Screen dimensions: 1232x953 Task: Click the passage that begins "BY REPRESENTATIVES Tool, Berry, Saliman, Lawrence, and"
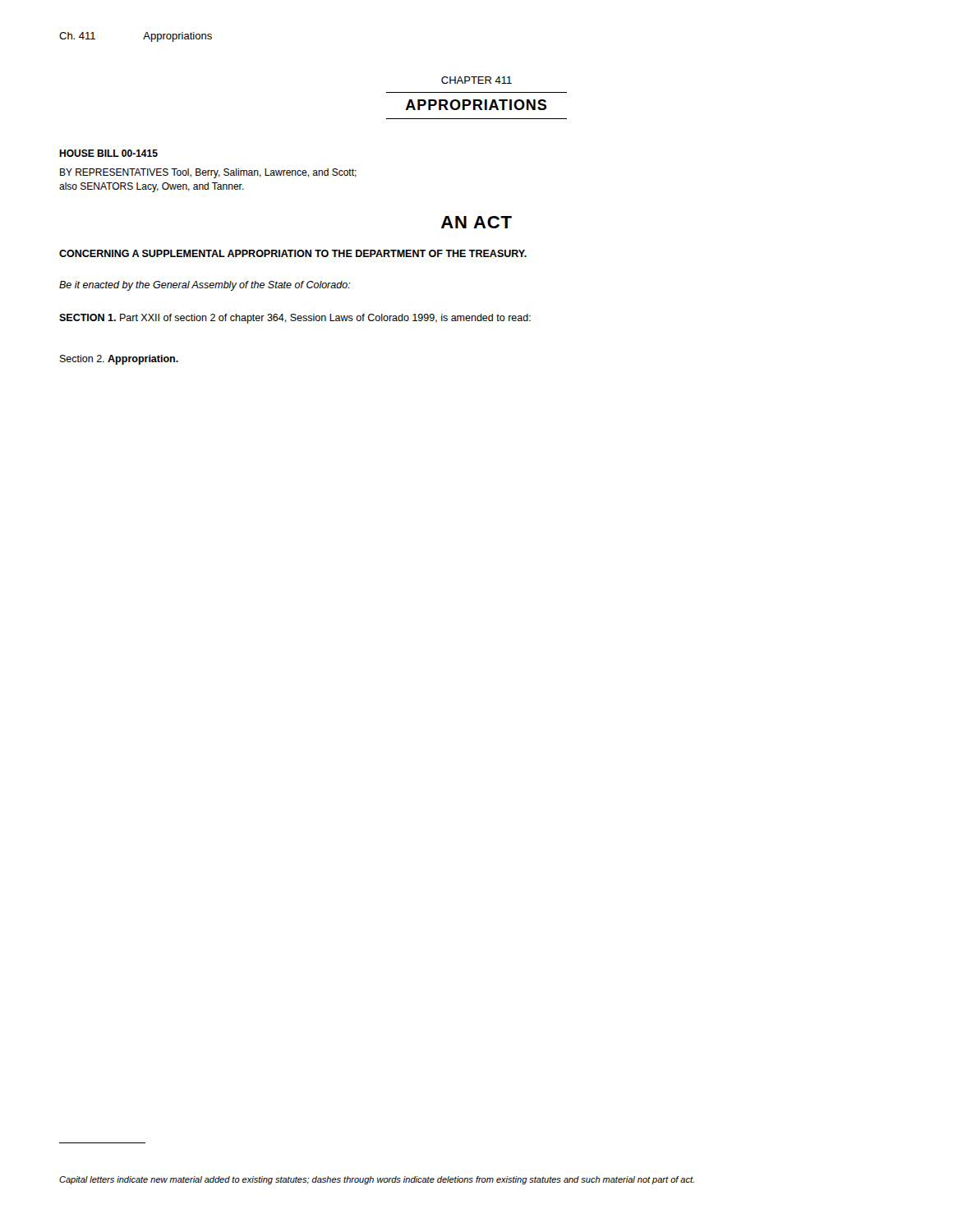(208, 179)
